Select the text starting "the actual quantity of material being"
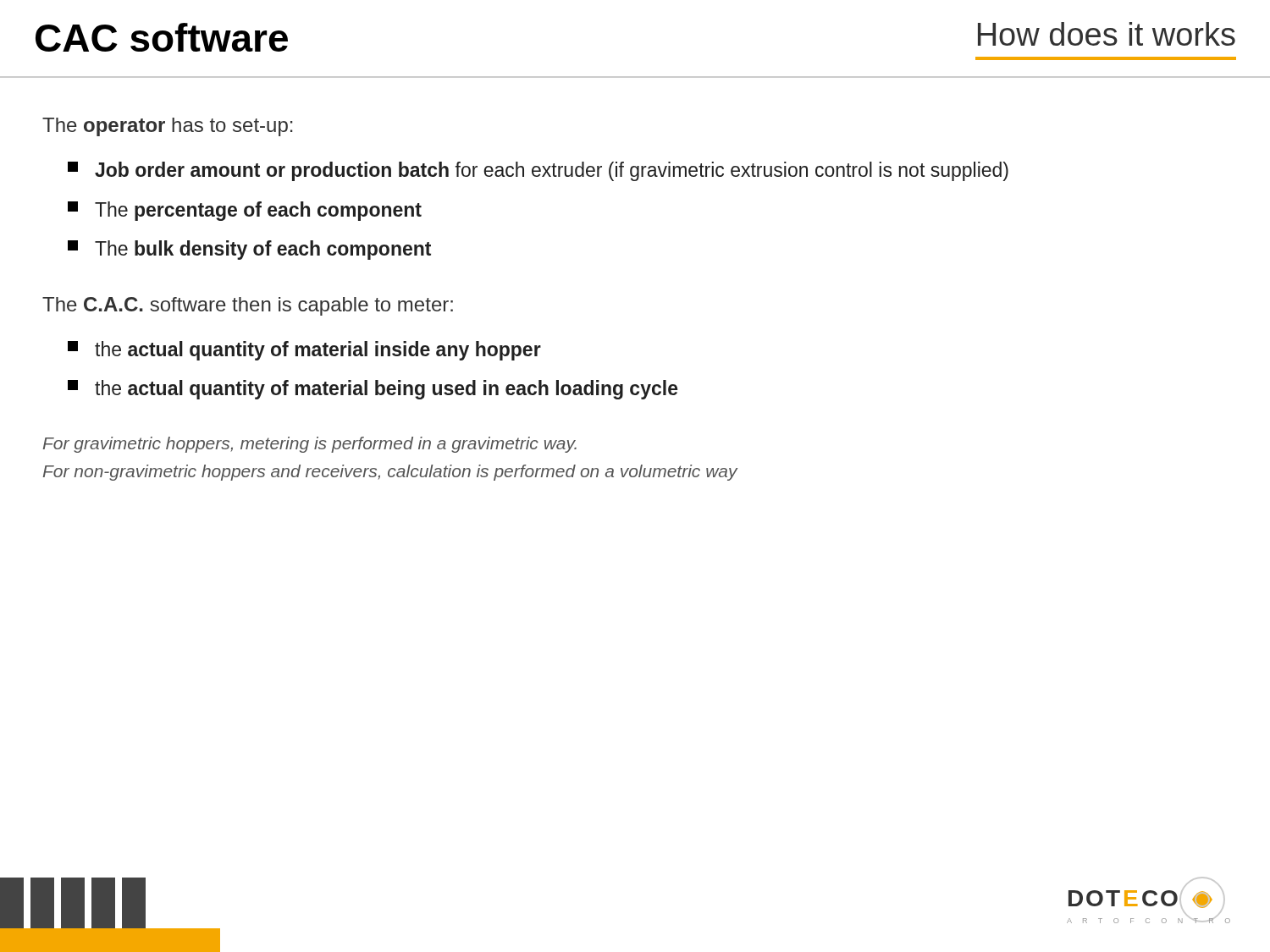 point(648,389)
